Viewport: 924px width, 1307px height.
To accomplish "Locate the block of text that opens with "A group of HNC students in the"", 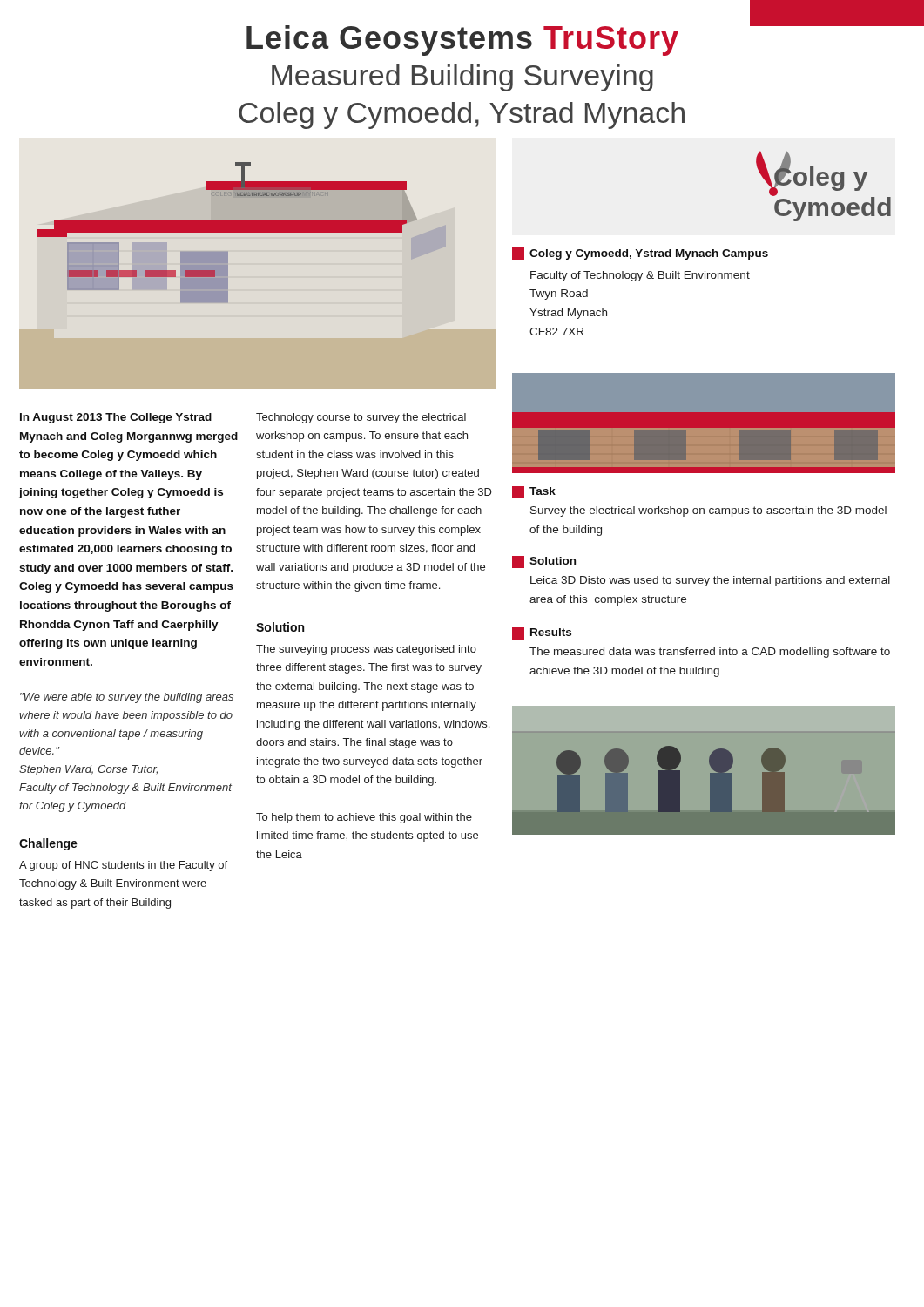I will coord(123,883).
